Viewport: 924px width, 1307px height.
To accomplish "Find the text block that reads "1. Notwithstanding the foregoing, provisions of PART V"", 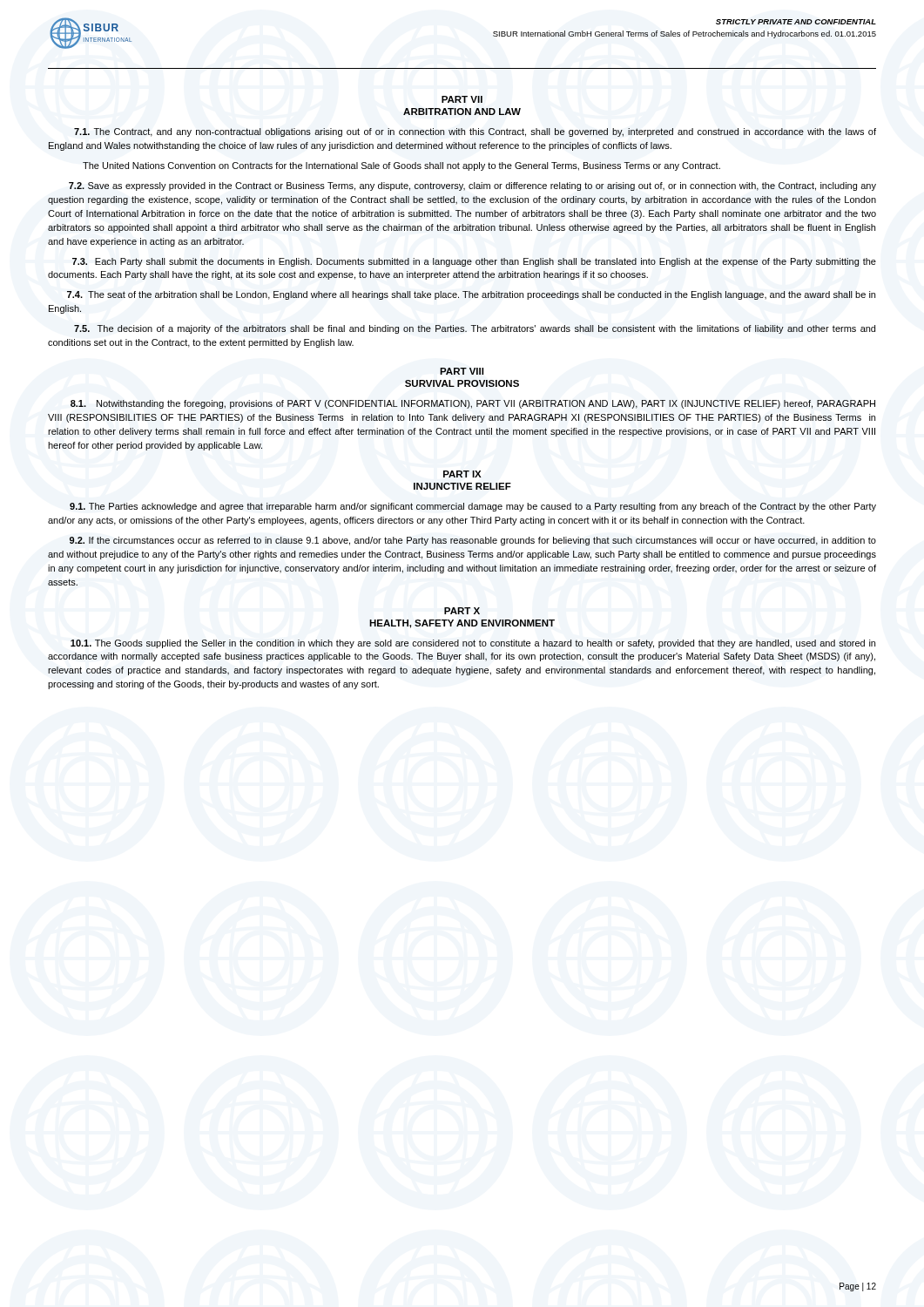I will (462, 424).
